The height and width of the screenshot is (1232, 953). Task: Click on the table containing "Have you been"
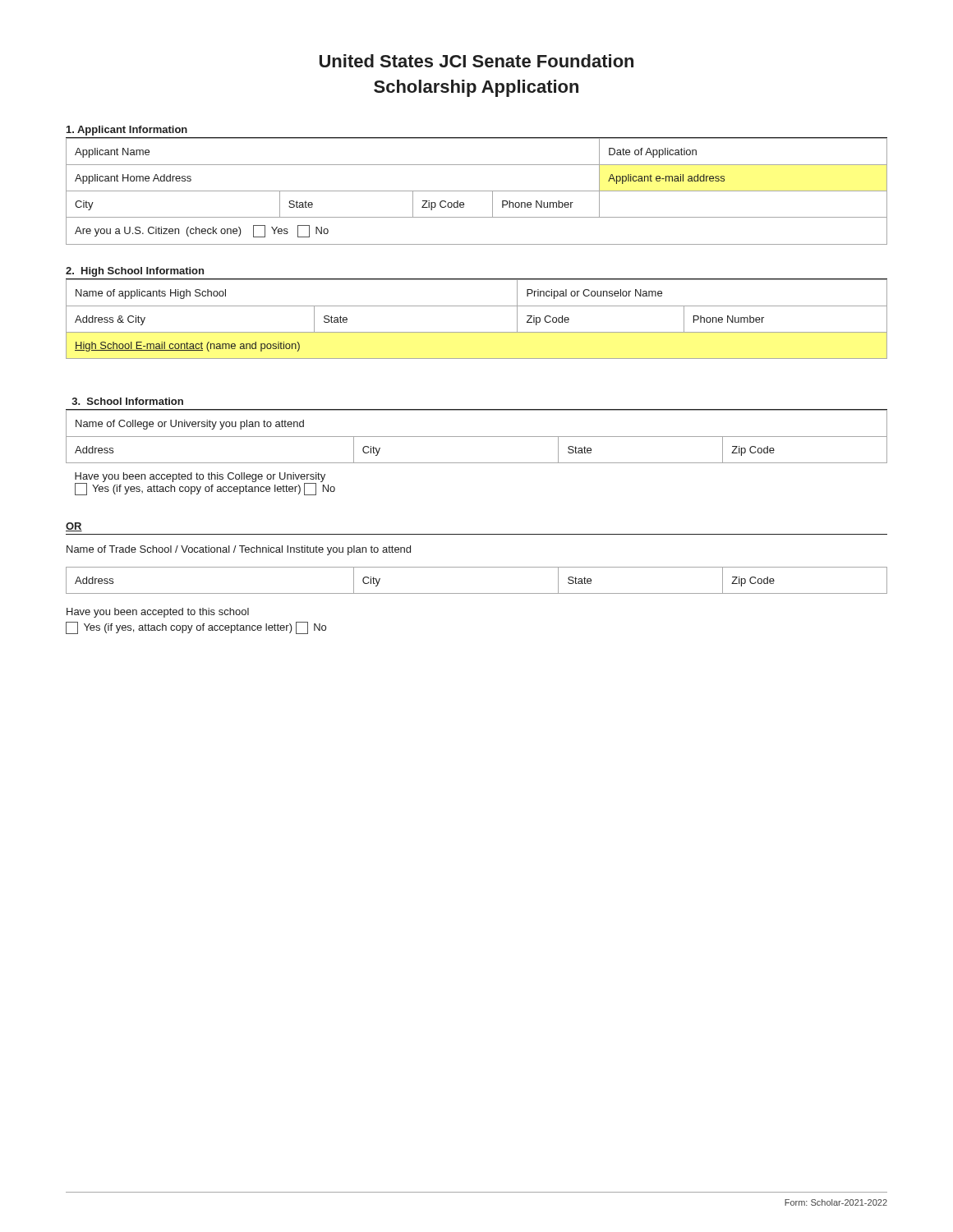(476, 454)
